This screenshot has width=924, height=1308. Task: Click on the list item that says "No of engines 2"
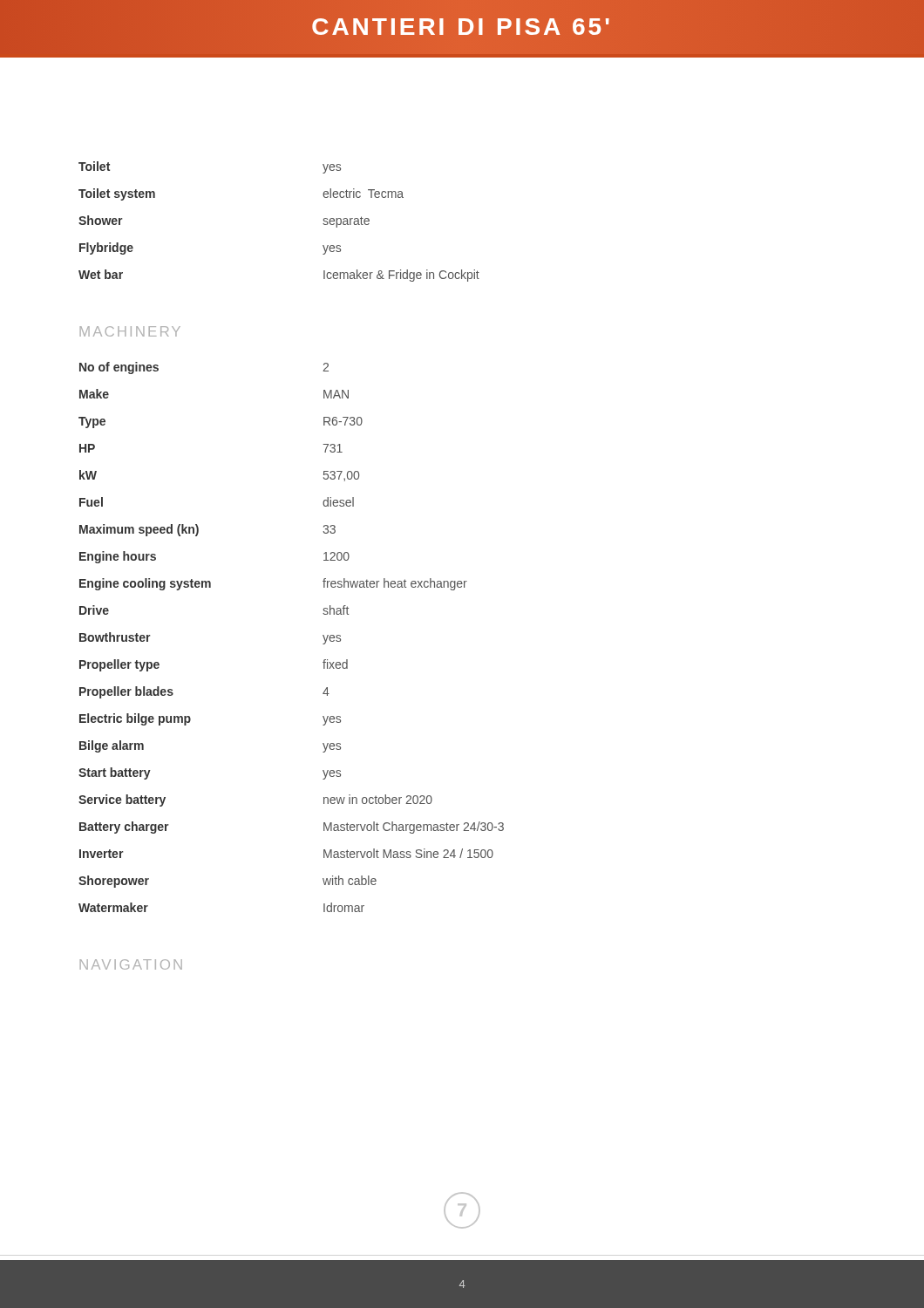[x=116, y=368]
